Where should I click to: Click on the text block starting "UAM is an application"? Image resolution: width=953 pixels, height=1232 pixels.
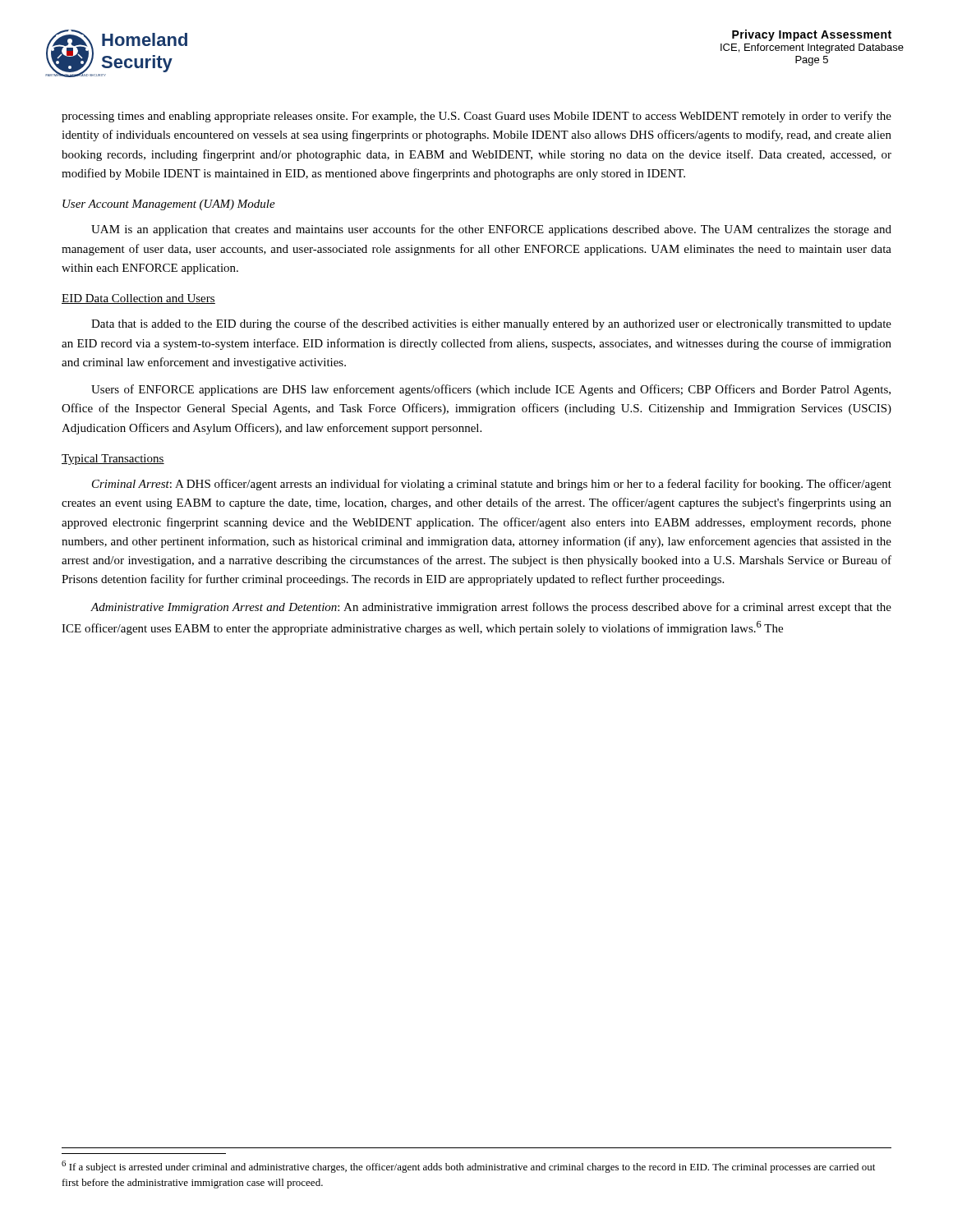tap(476, 248)
